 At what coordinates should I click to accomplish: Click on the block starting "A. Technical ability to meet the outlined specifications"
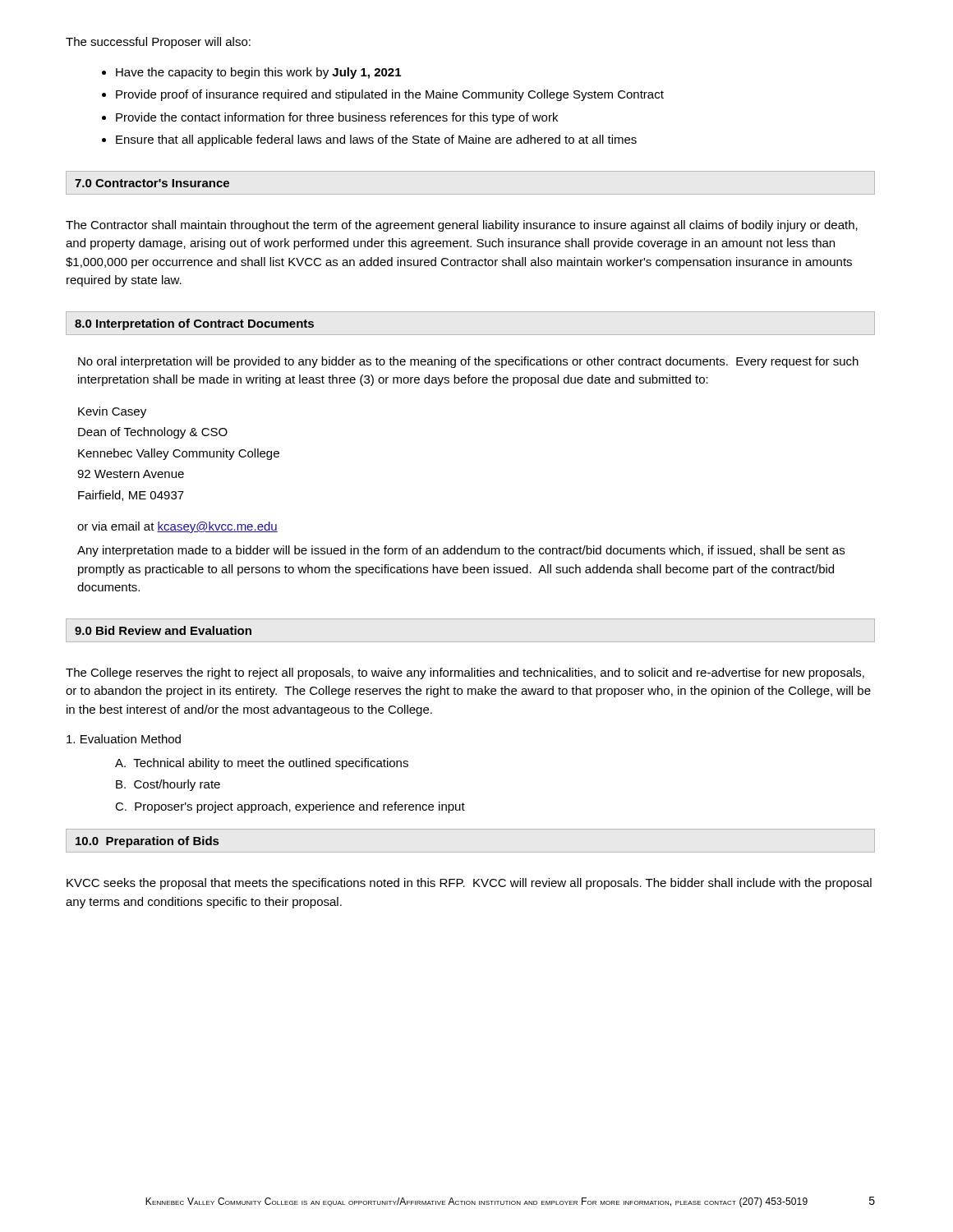[x=262, y=762]
